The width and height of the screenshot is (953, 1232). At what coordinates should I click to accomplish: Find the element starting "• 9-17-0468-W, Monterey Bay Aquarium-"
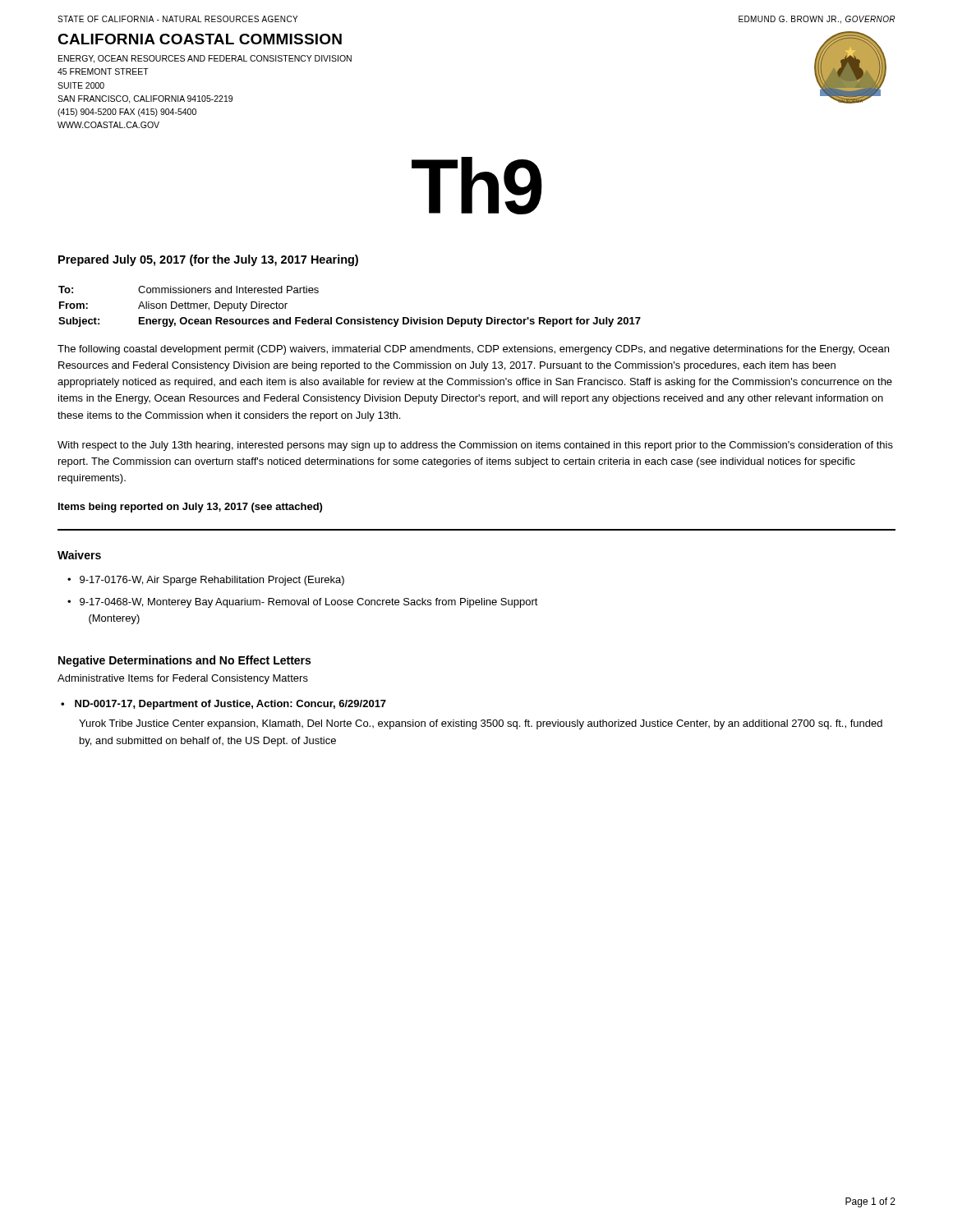pyautogui.click(x=302, y=610)
